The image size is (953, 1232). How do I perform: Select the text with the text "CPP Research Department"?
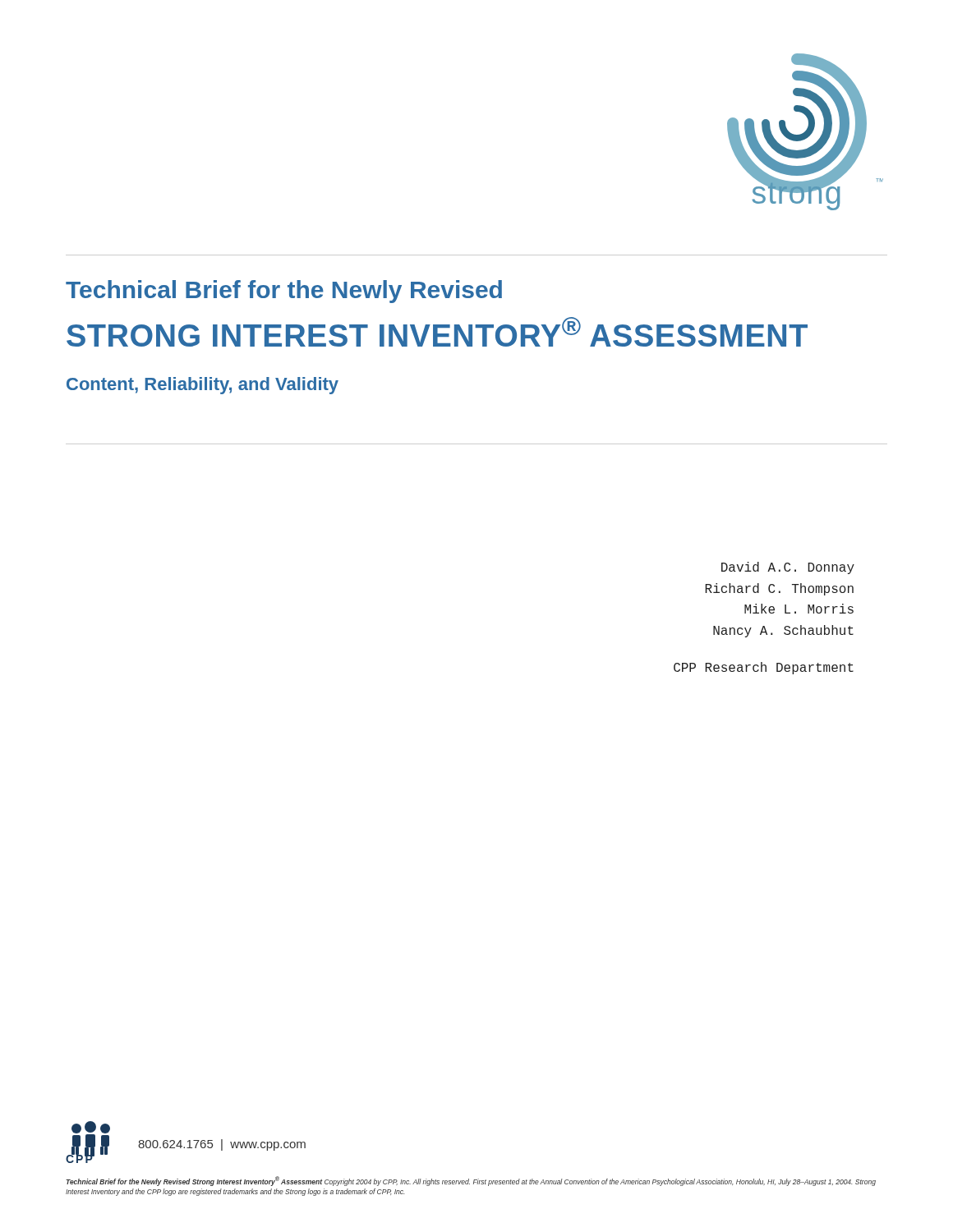pyautogui.click(x=764, y=669)
